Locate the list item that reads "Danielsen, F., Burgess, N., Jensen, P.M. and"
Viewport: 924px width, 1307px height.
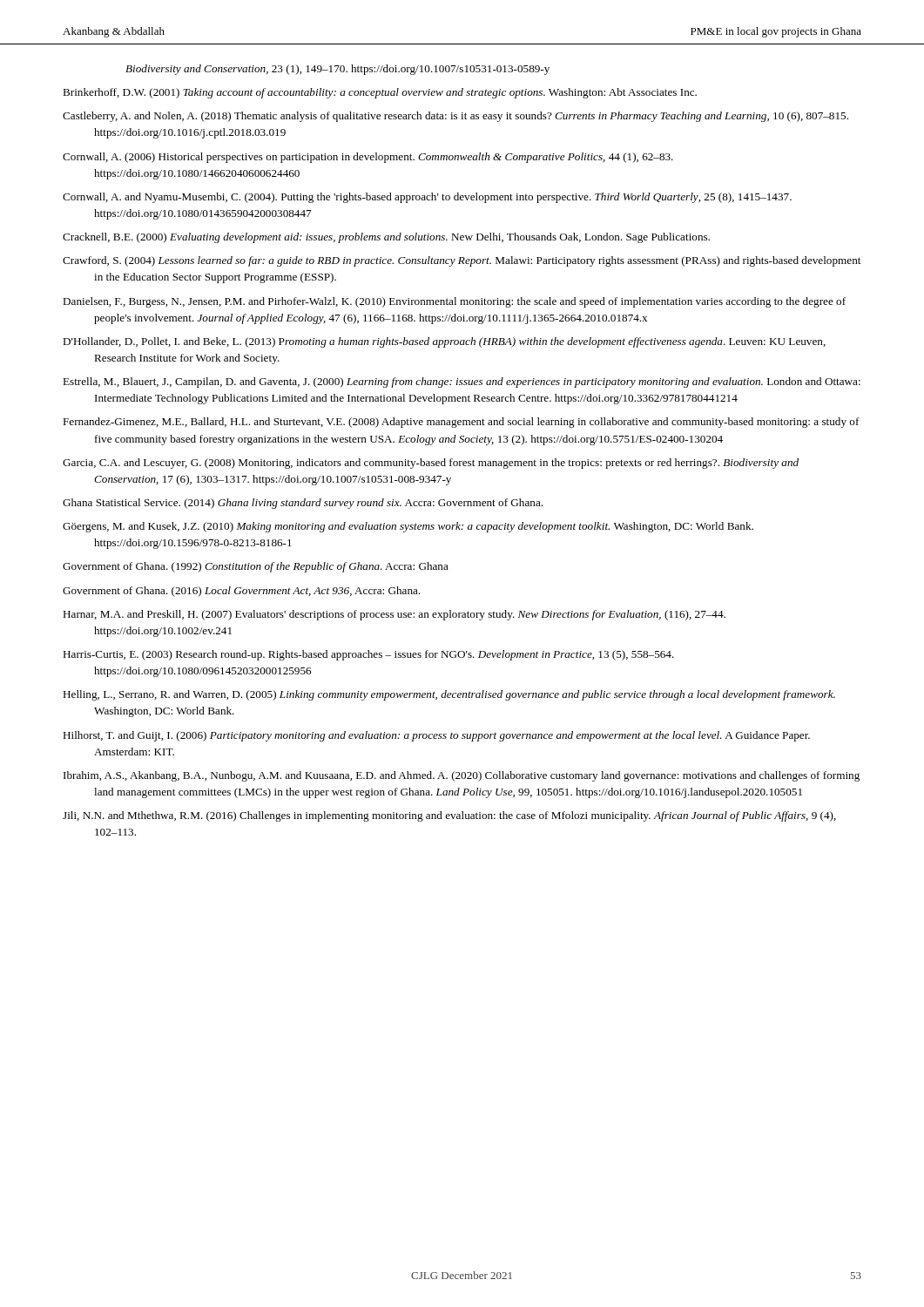point(454,309)
